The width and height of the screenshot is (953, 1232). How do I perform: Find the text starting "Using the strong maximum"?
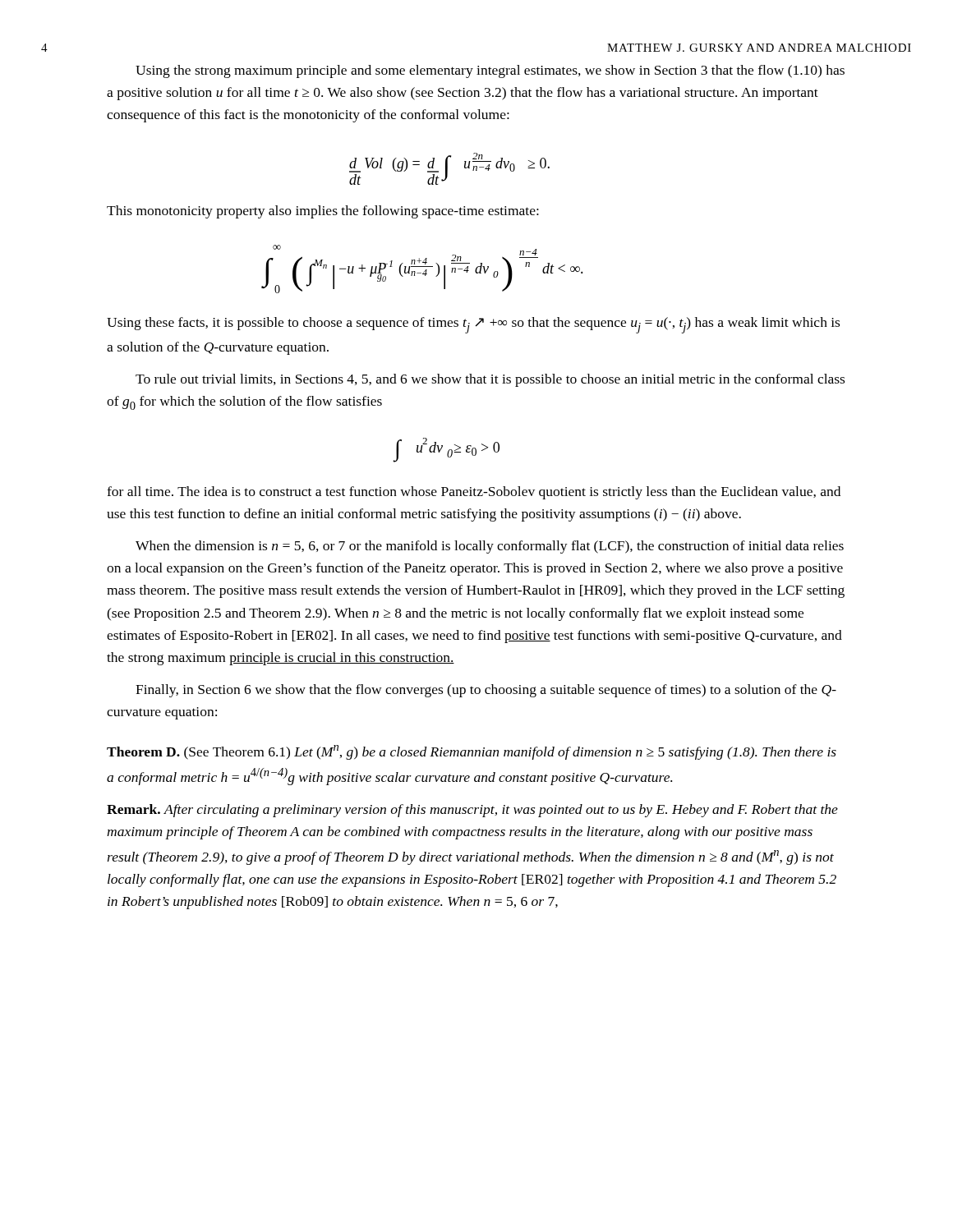pyautogui.click(x=476, y=93)
